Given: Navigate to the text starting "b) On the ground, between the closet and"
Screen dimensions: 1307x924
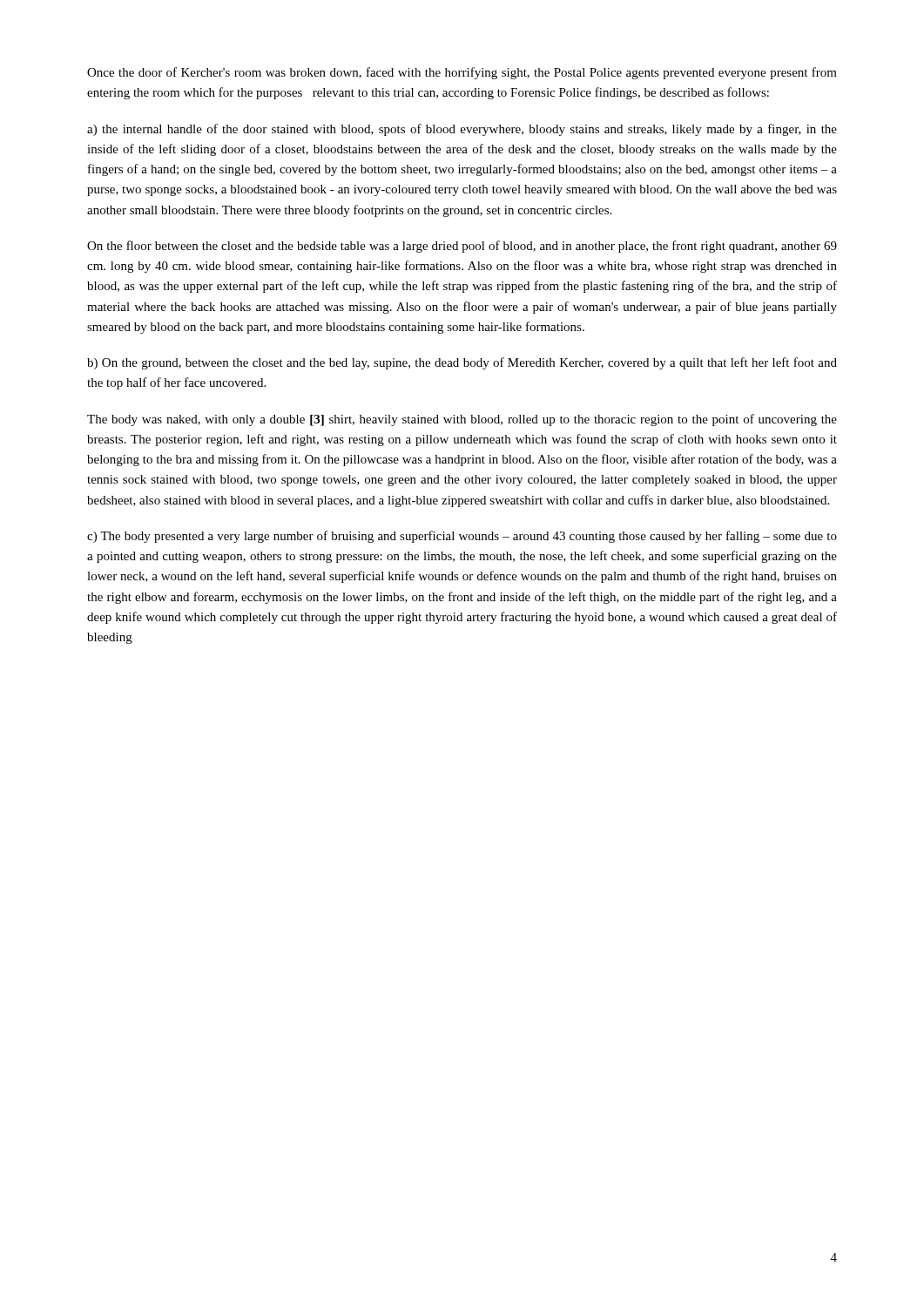Looking at the screenshot, I should tap(462, 373).
